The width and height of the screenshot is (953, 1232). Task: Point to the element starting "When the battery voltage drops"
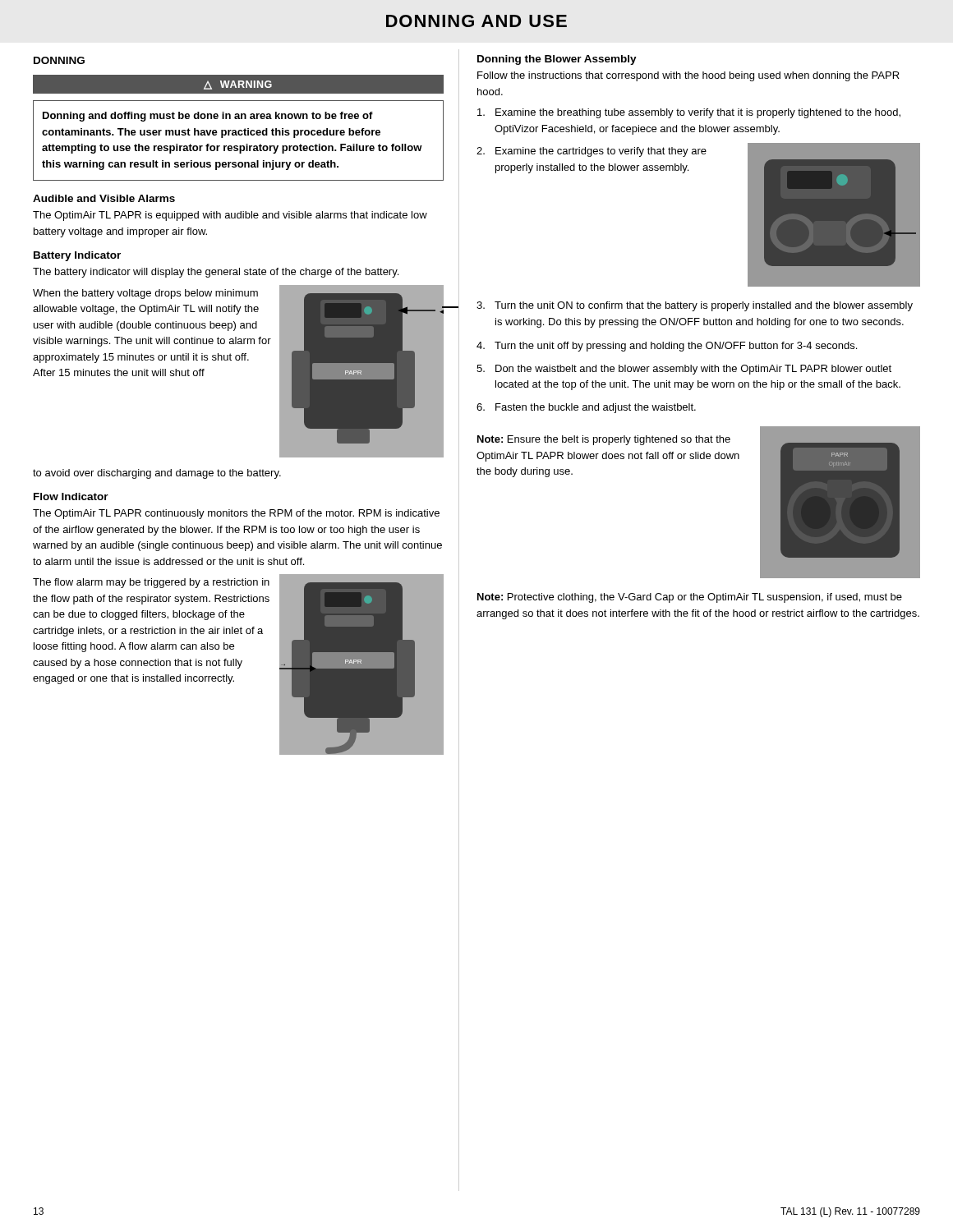click(152, 332)
